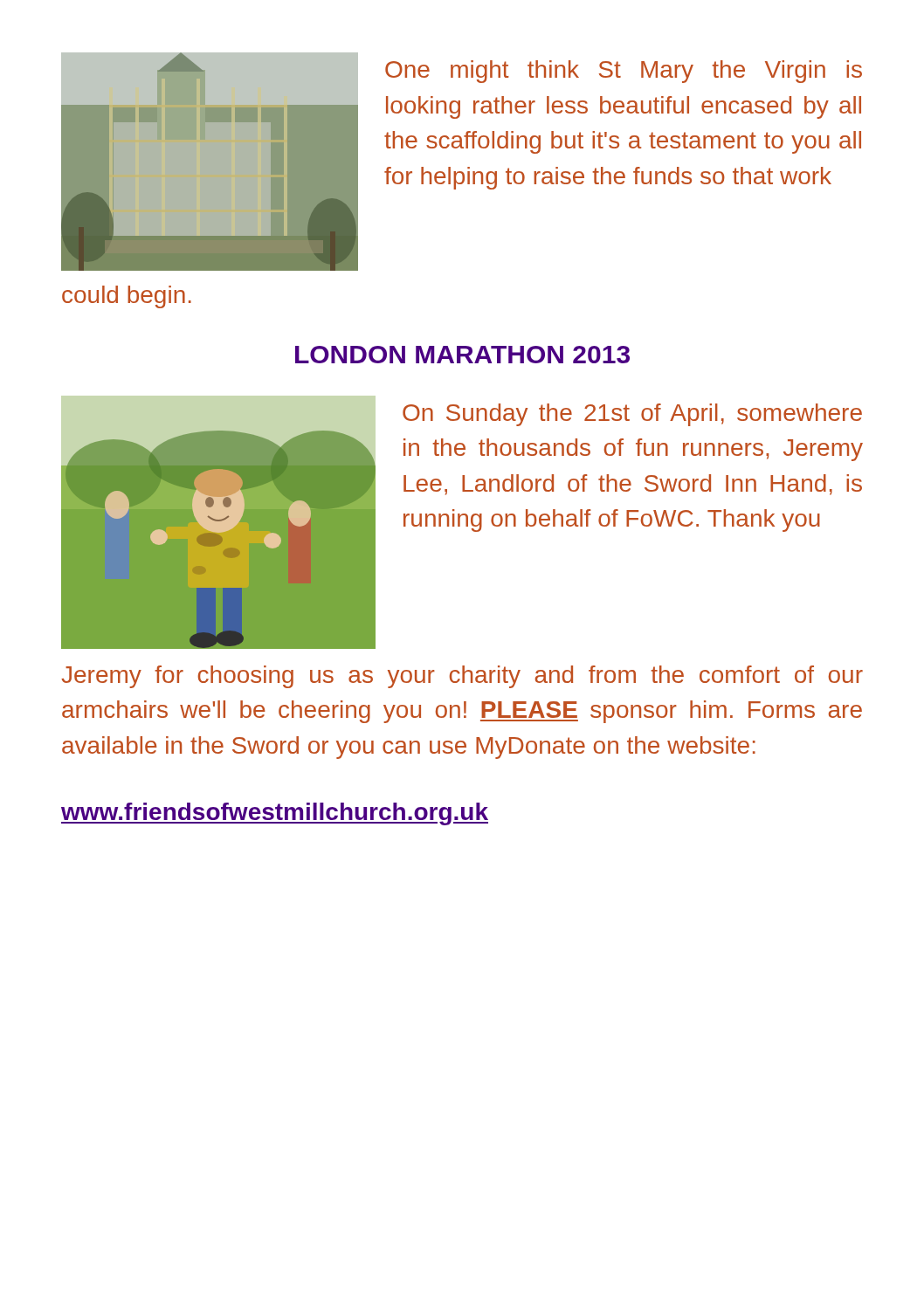
Task: Point to the text block starting "One might think St Mary the"
Action: [624, 123]
